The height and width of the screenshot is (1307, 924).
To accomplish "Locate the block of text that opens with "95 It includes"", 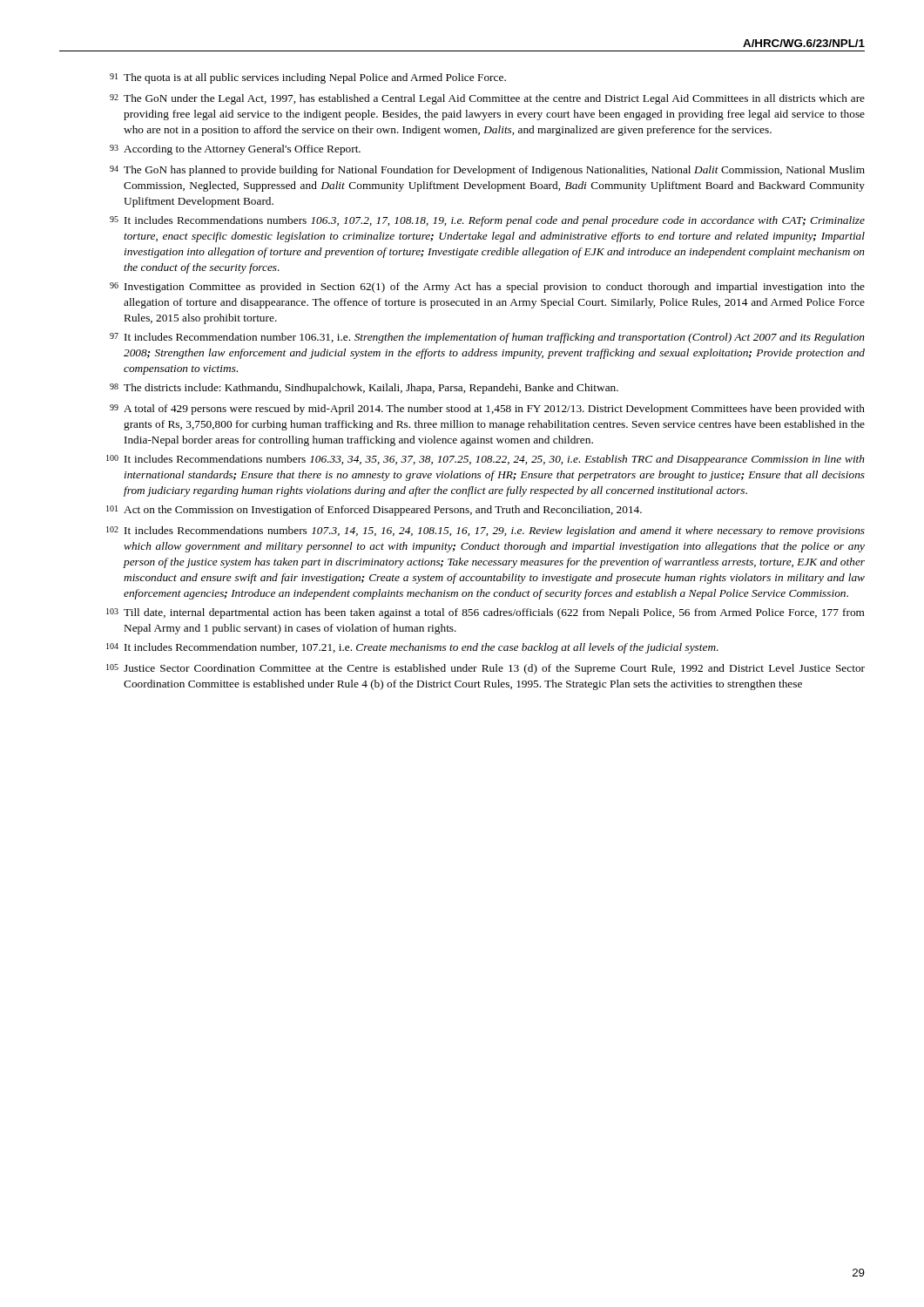I will coord(476,244).
